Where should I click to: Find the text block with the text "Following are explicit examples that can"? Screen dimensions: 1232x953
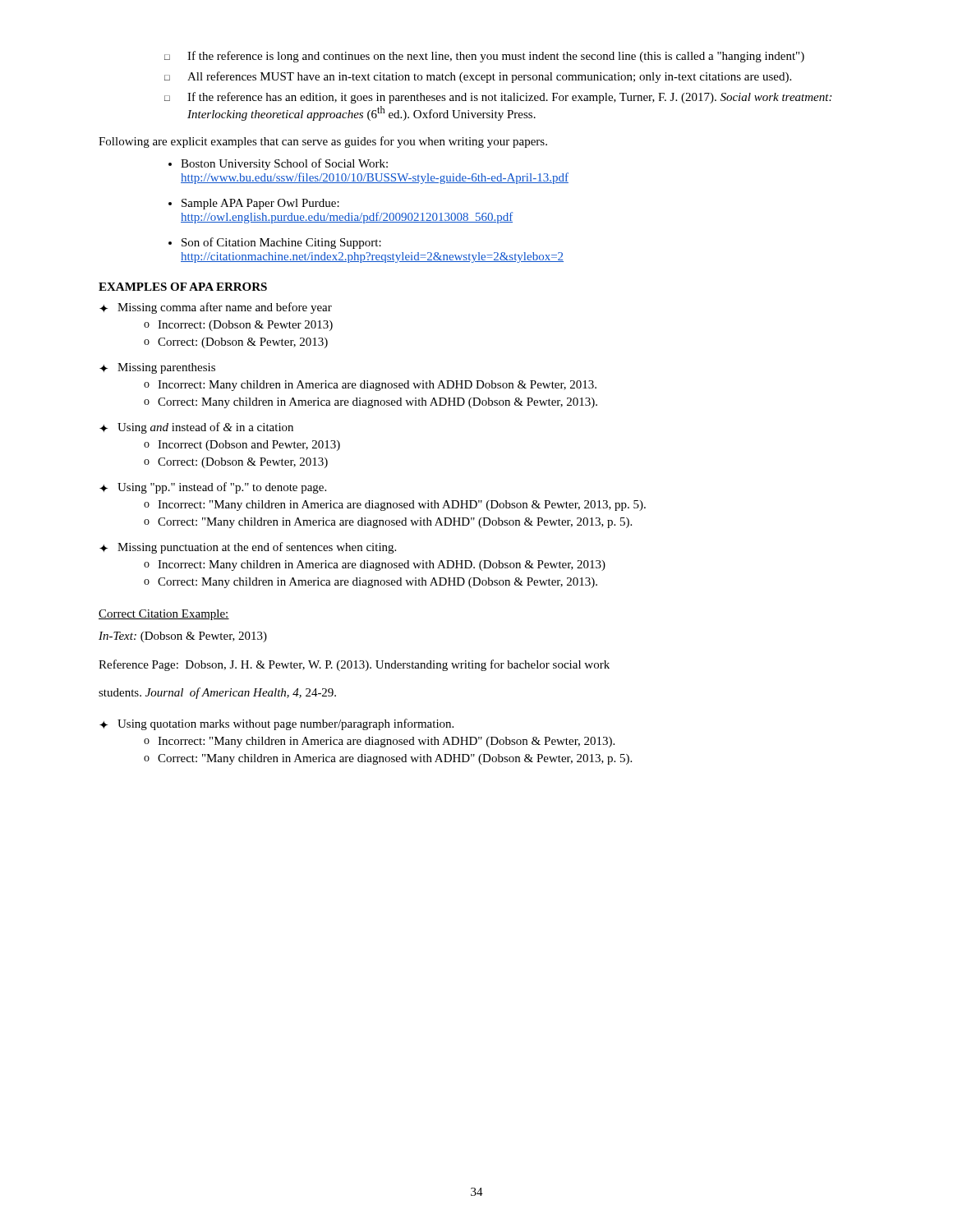323,141
